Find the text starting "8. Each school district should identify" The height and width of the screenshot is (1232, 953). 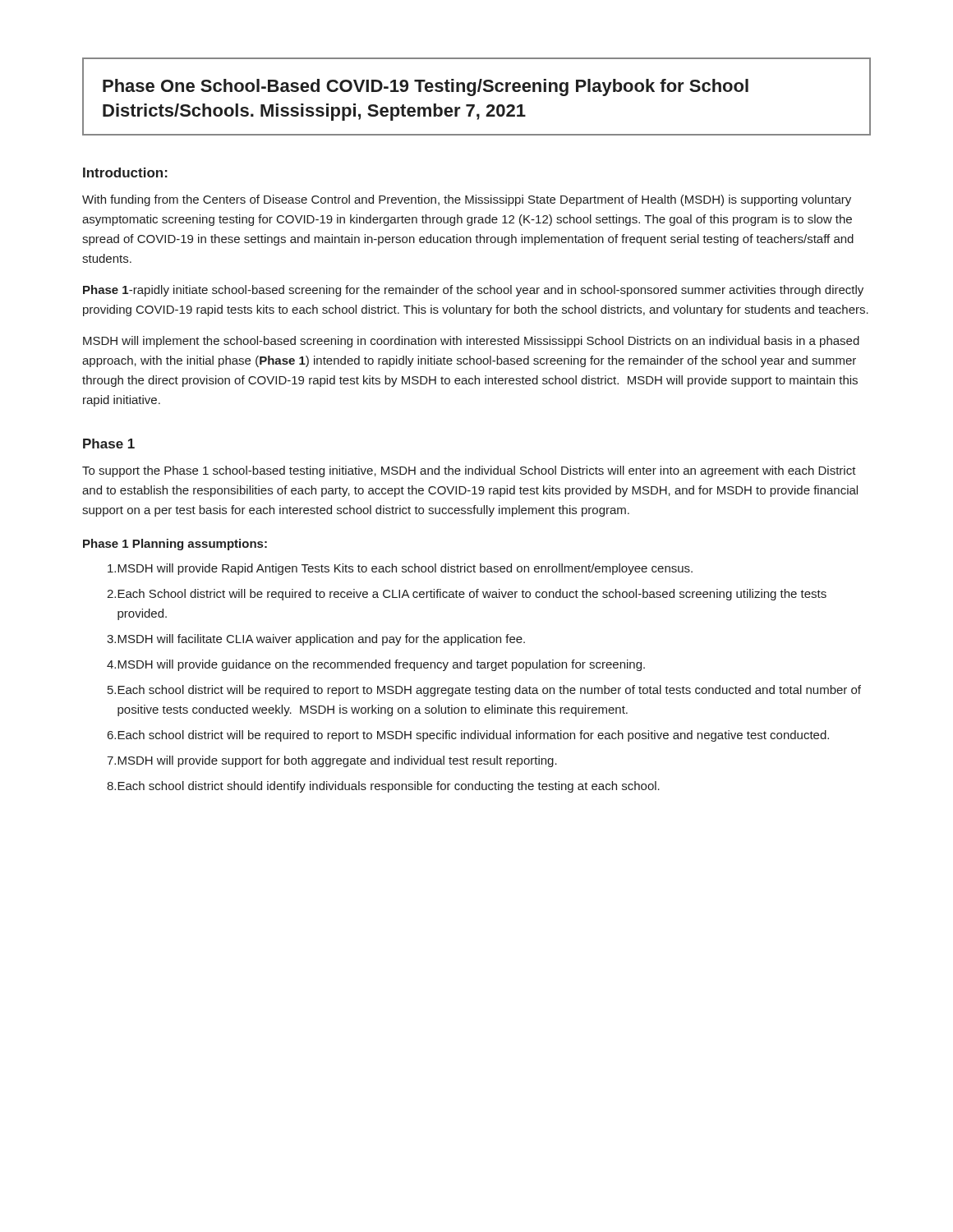pyautogui.click(x=476, y=786)
